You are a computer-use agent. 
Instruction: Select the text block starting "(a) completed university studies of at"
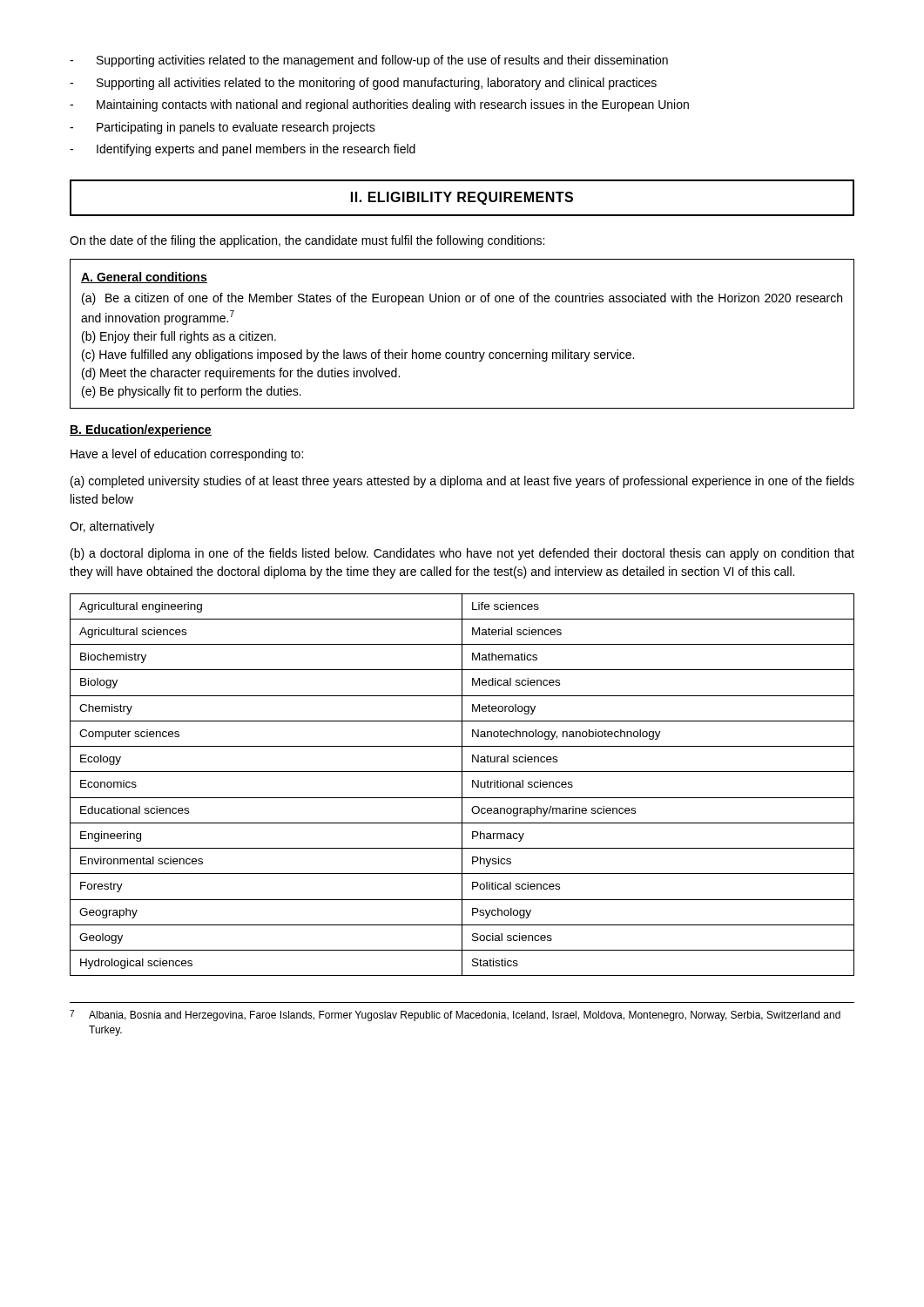(x=462, y=490)
